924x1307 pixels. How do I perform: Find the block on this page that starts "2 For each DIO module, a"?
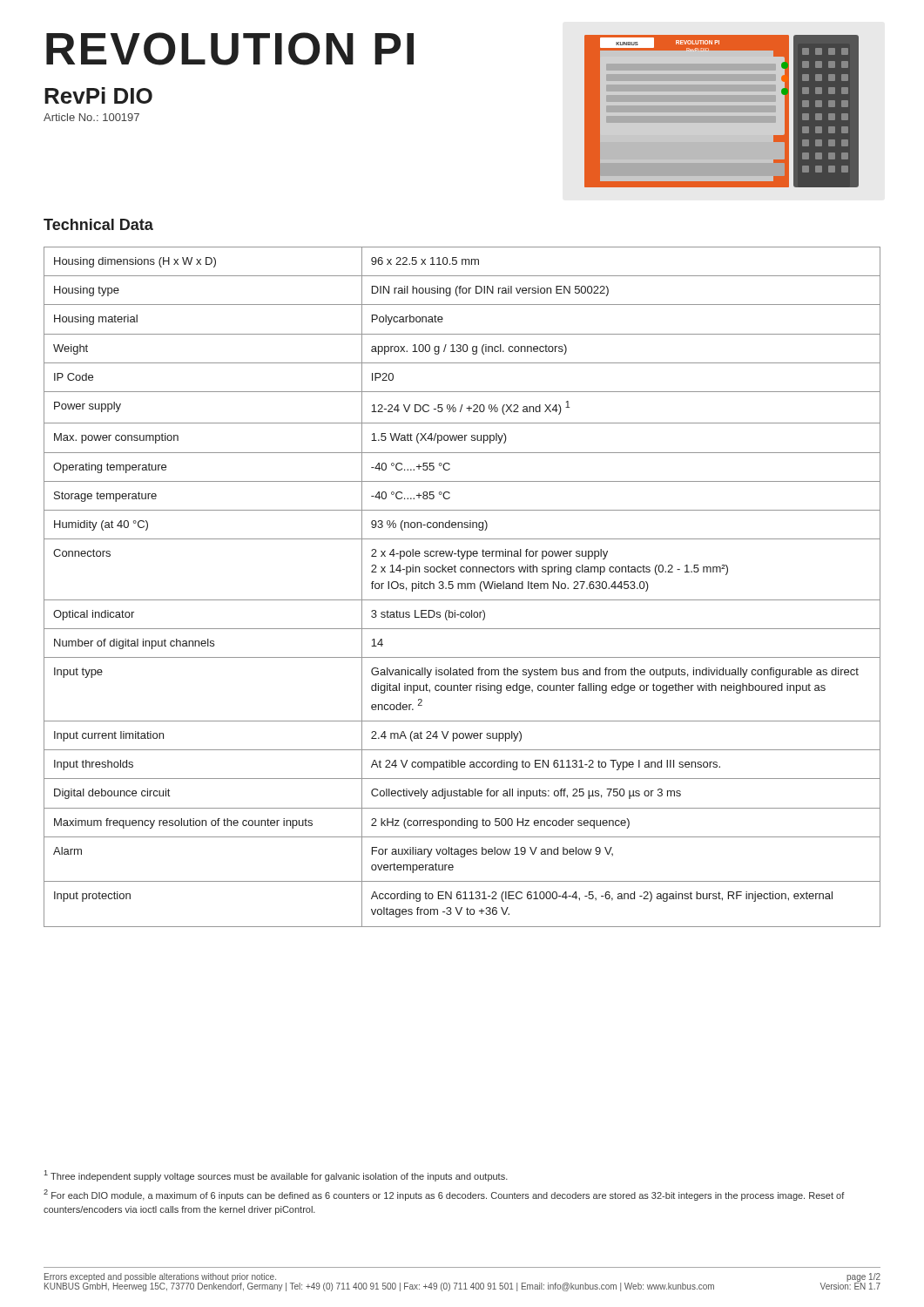coord(462,1202)
